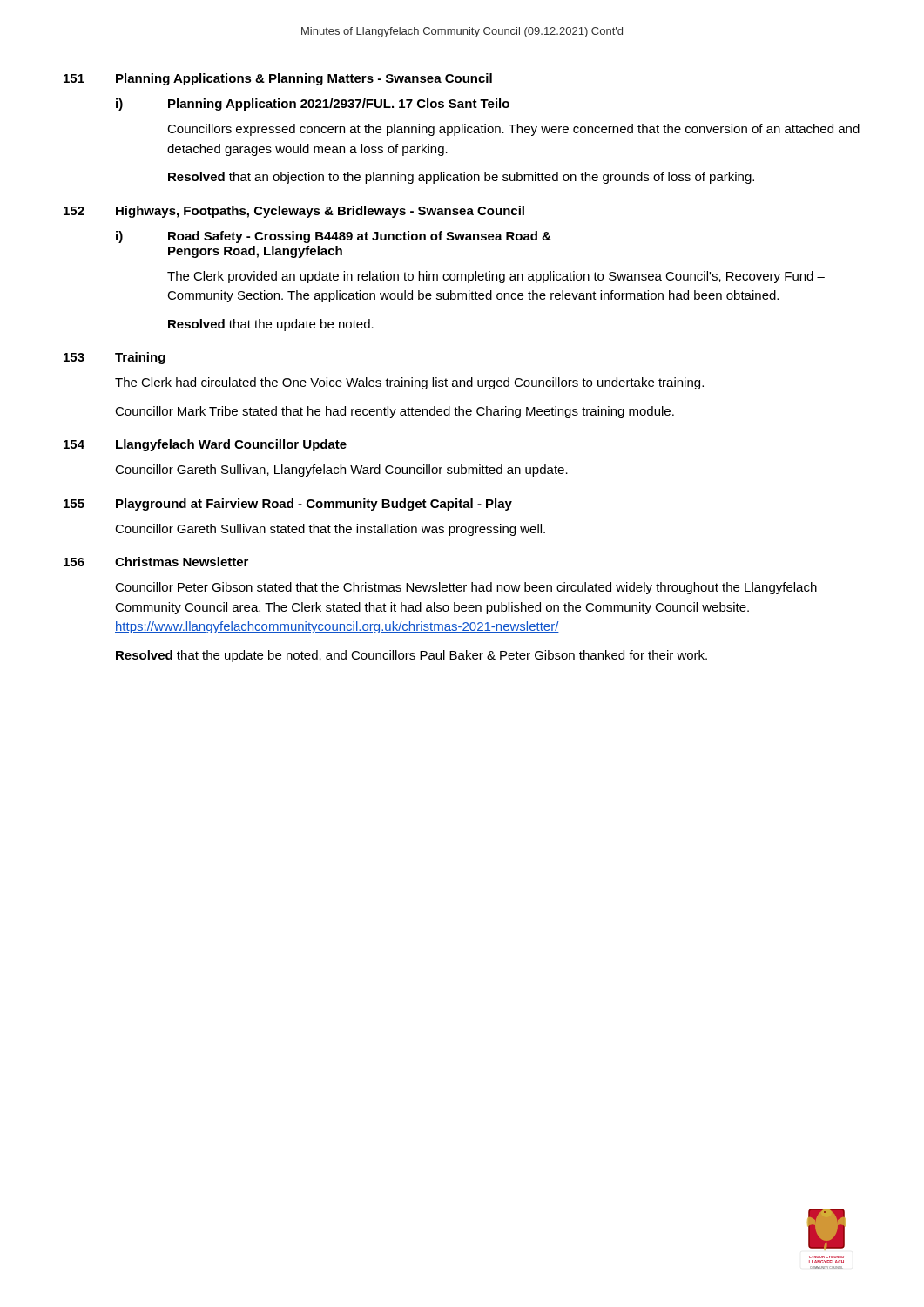
Task: Find the section header on this page that starts "152 Highways, Footpaths, Cycleways &"
Action: click(x=294, y=210)
